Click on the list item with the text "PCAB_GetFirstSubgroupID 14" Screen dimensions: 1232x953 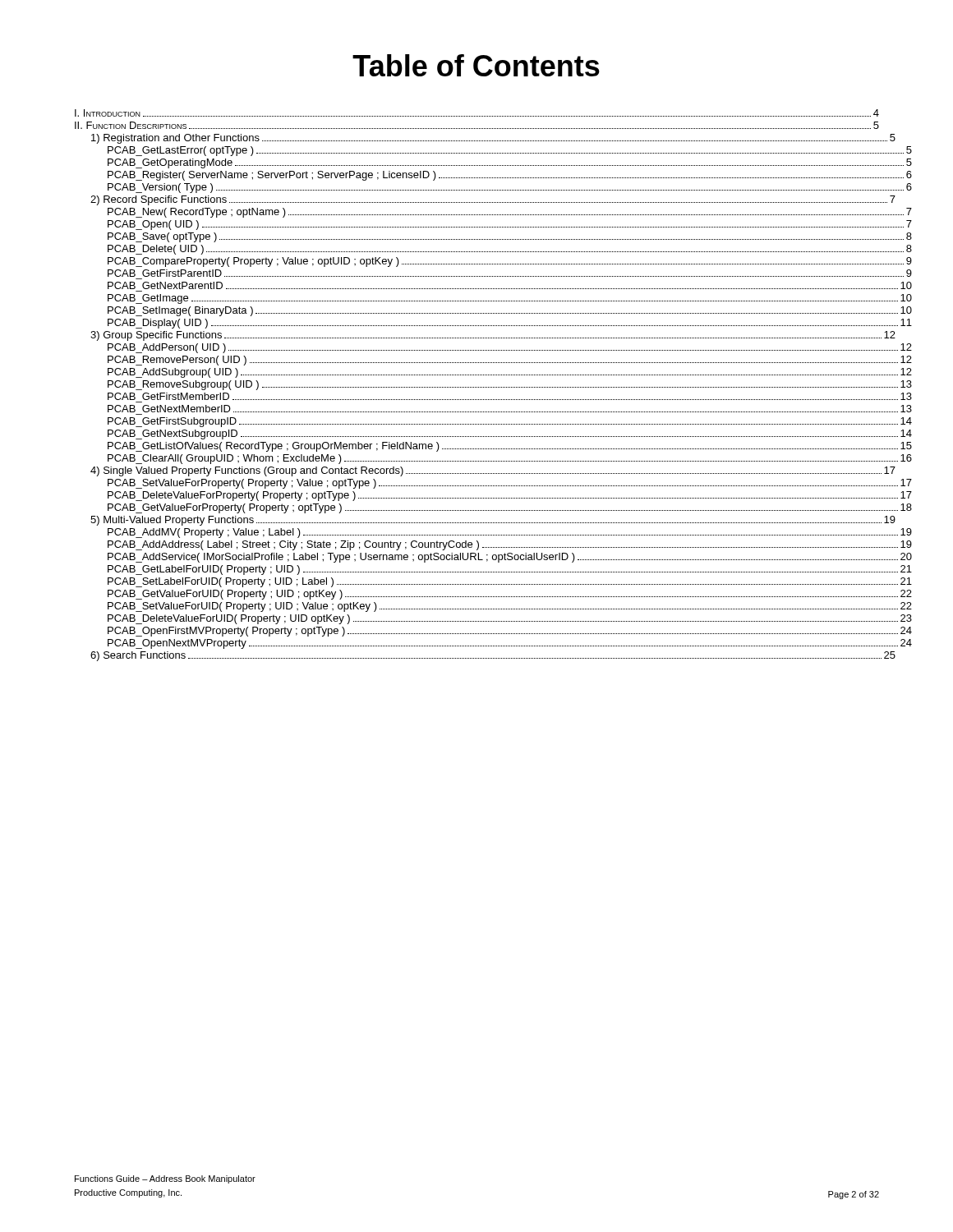[509, 421]
